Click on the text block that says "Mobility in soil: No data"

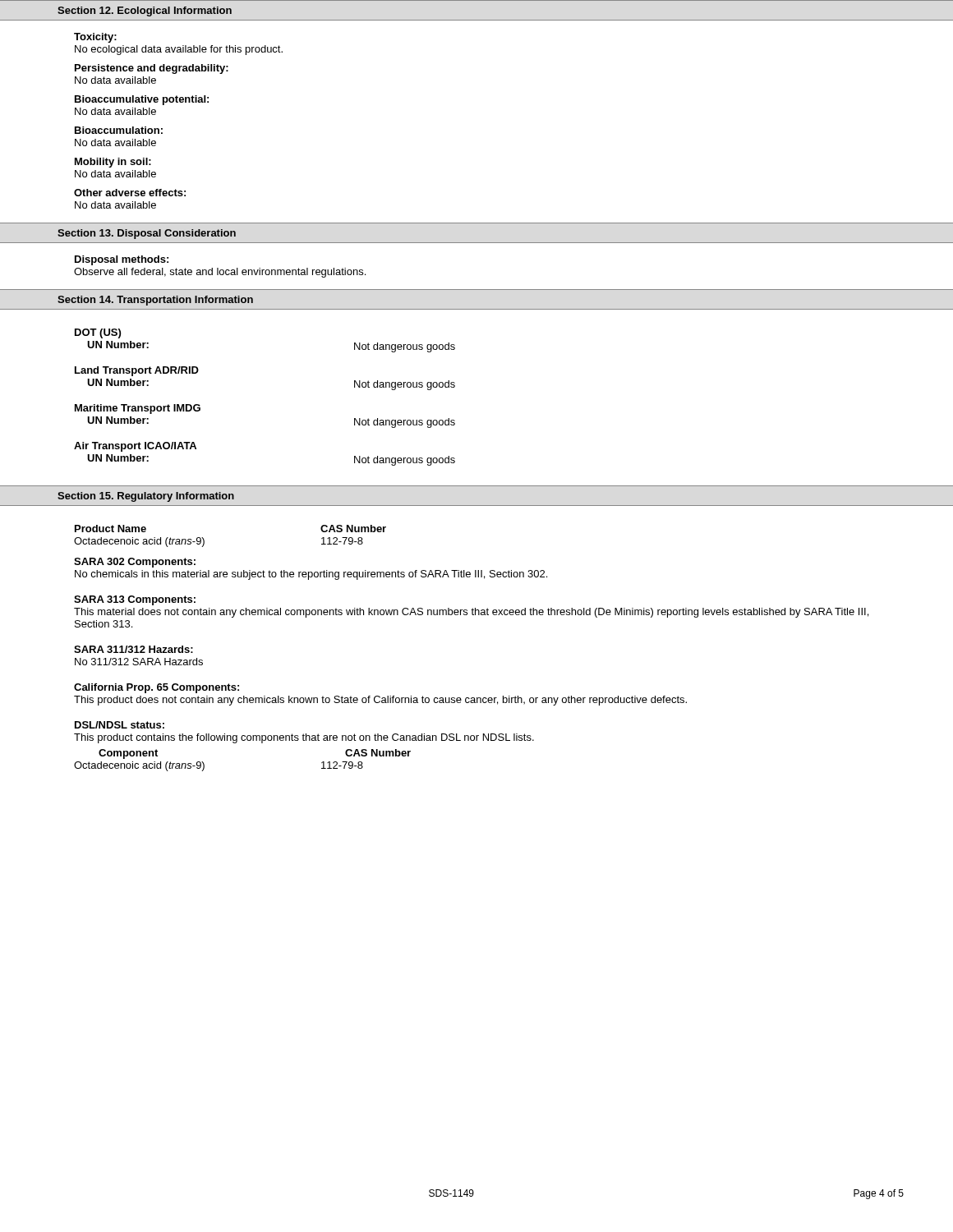tap(113, 163)
